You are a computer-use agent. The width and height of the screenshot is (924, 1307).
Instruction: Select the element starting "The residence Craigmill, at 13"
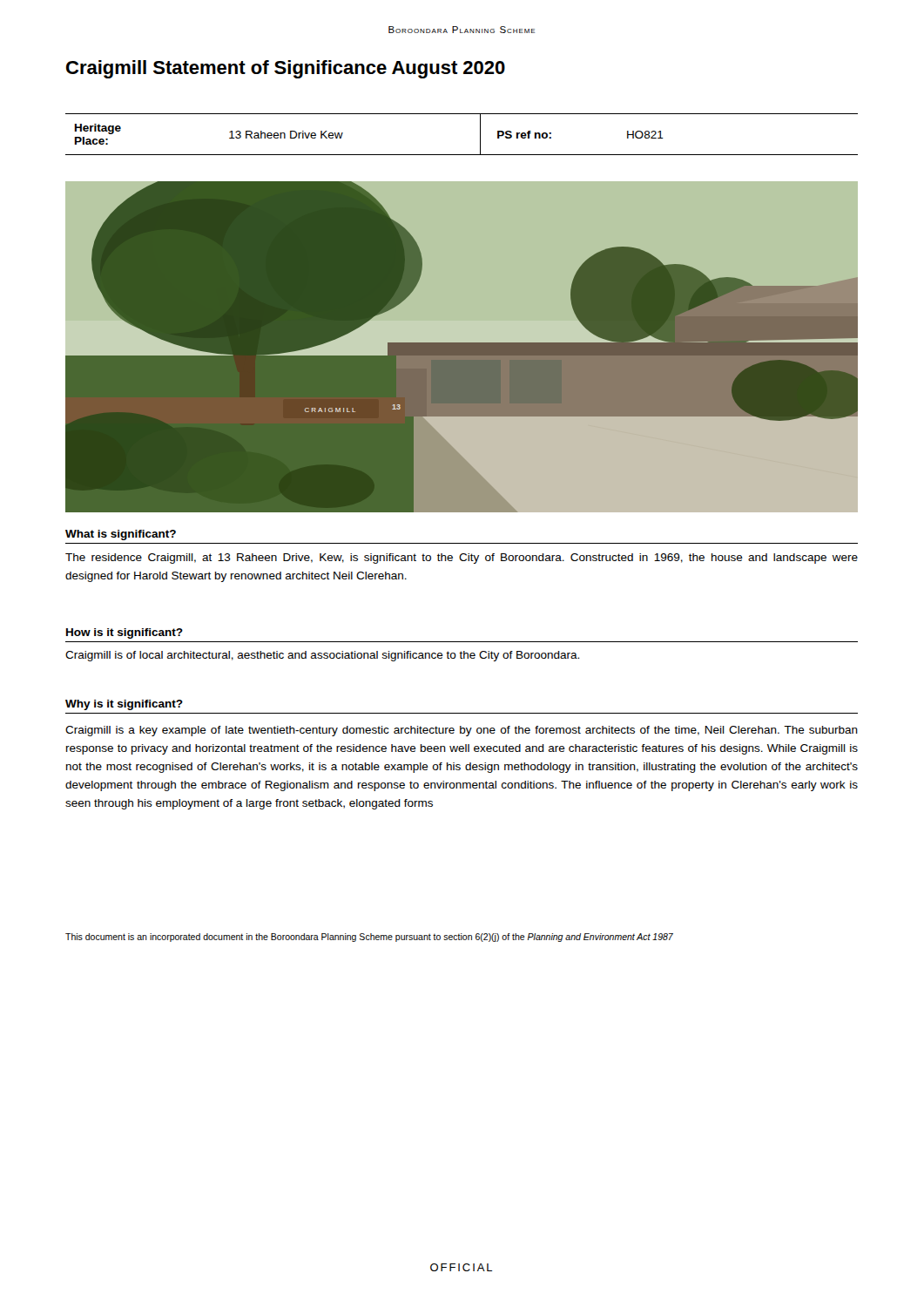point(462,566)
